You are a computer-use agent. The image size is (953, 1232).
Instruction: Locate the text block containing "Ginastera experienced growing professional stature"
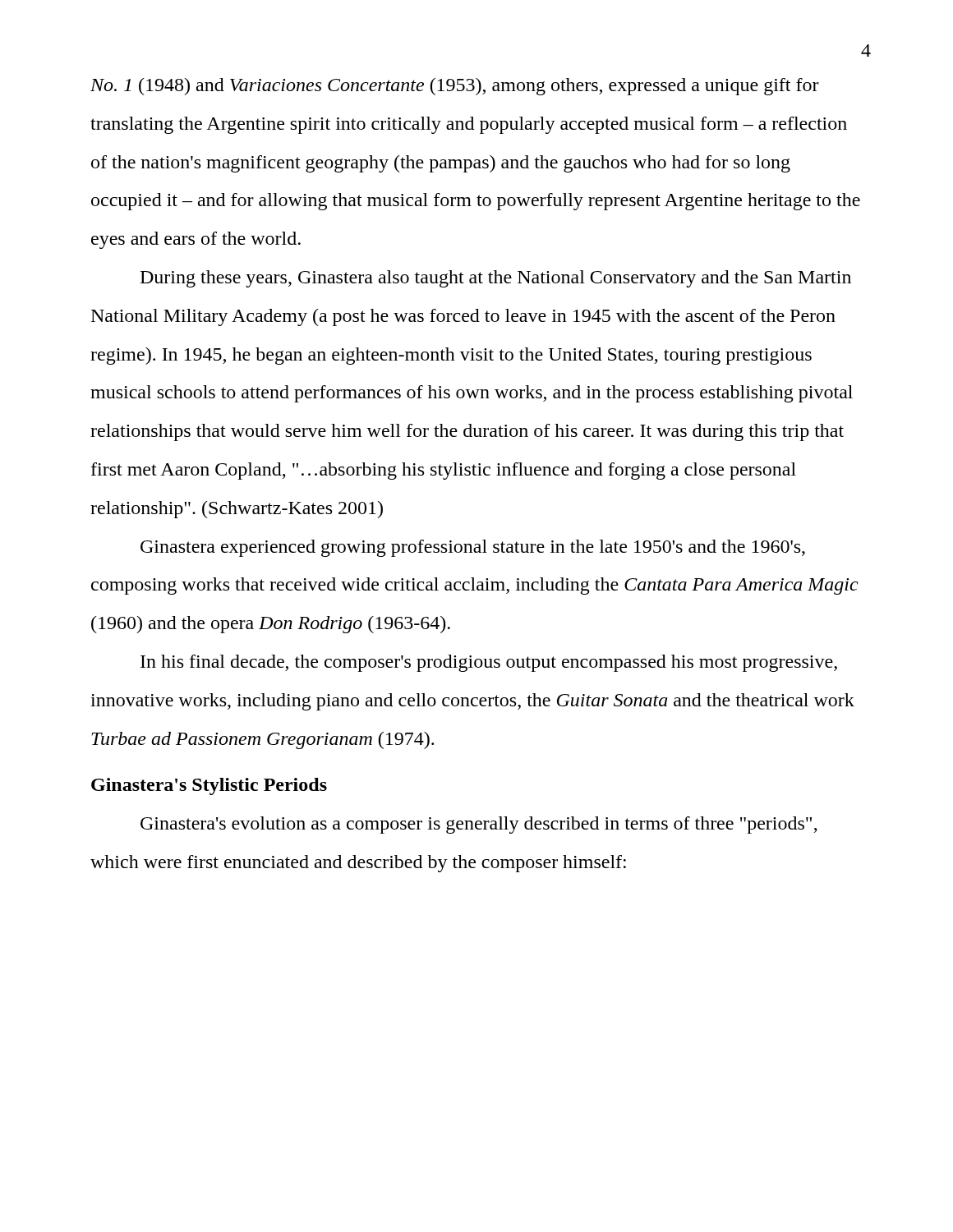point(474,584)
